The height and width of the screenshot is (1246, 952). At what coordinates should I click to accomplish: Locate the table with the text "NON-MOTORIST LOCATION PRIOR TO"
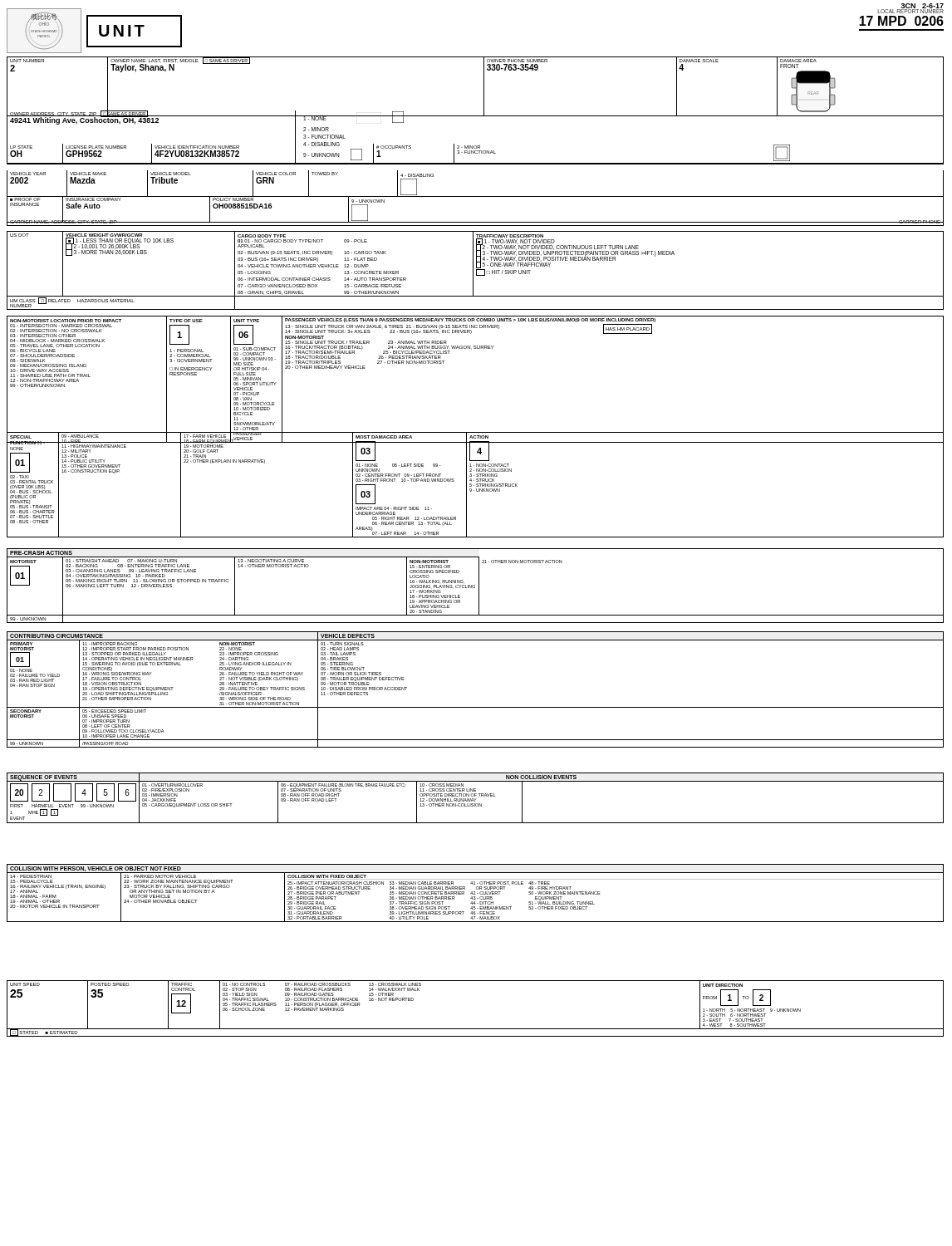475,379
